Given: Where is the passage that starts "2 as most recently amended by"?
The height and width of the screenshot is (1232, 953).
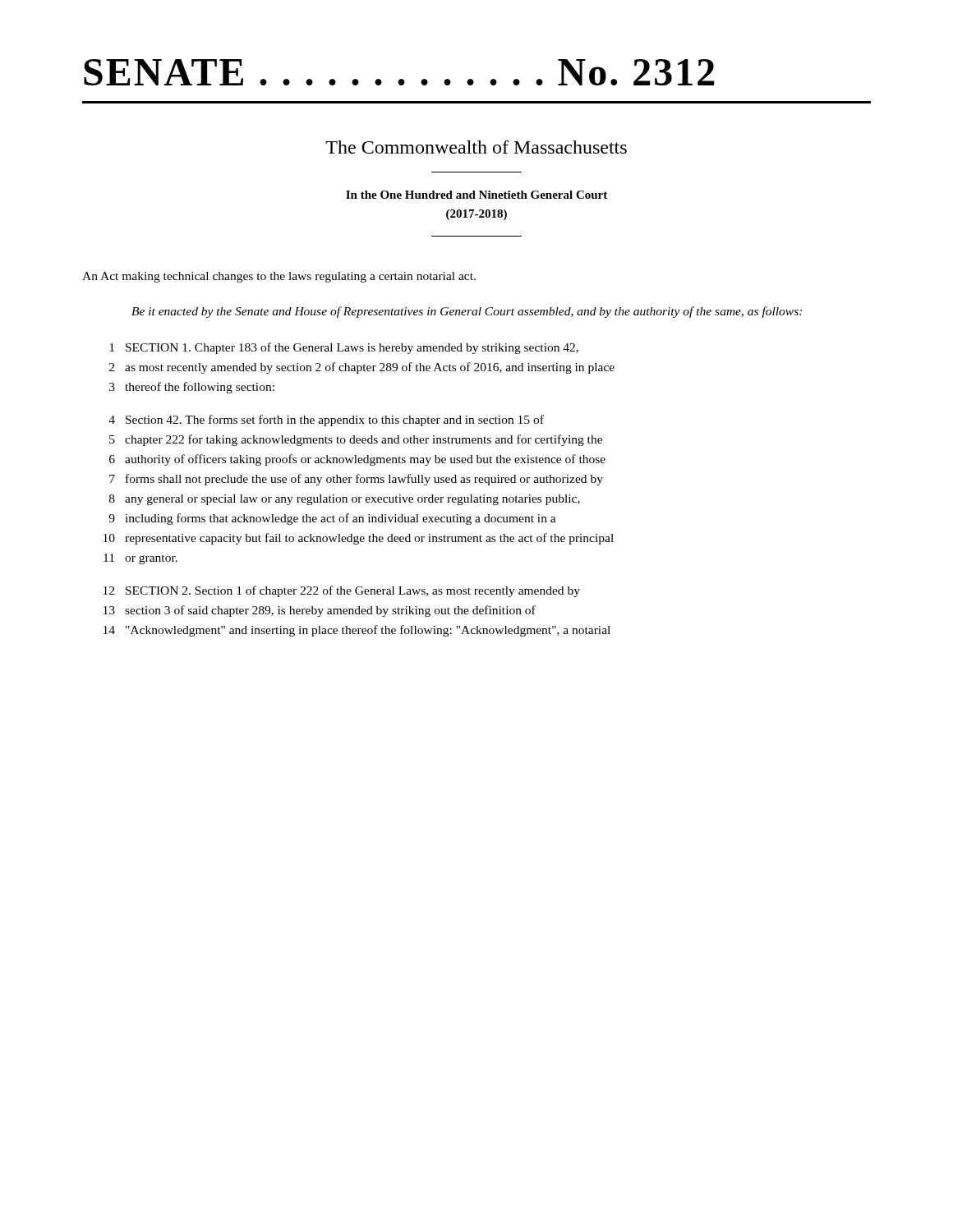Looking at the screenshot, I should pyautogui.click(x=476, y=367).
